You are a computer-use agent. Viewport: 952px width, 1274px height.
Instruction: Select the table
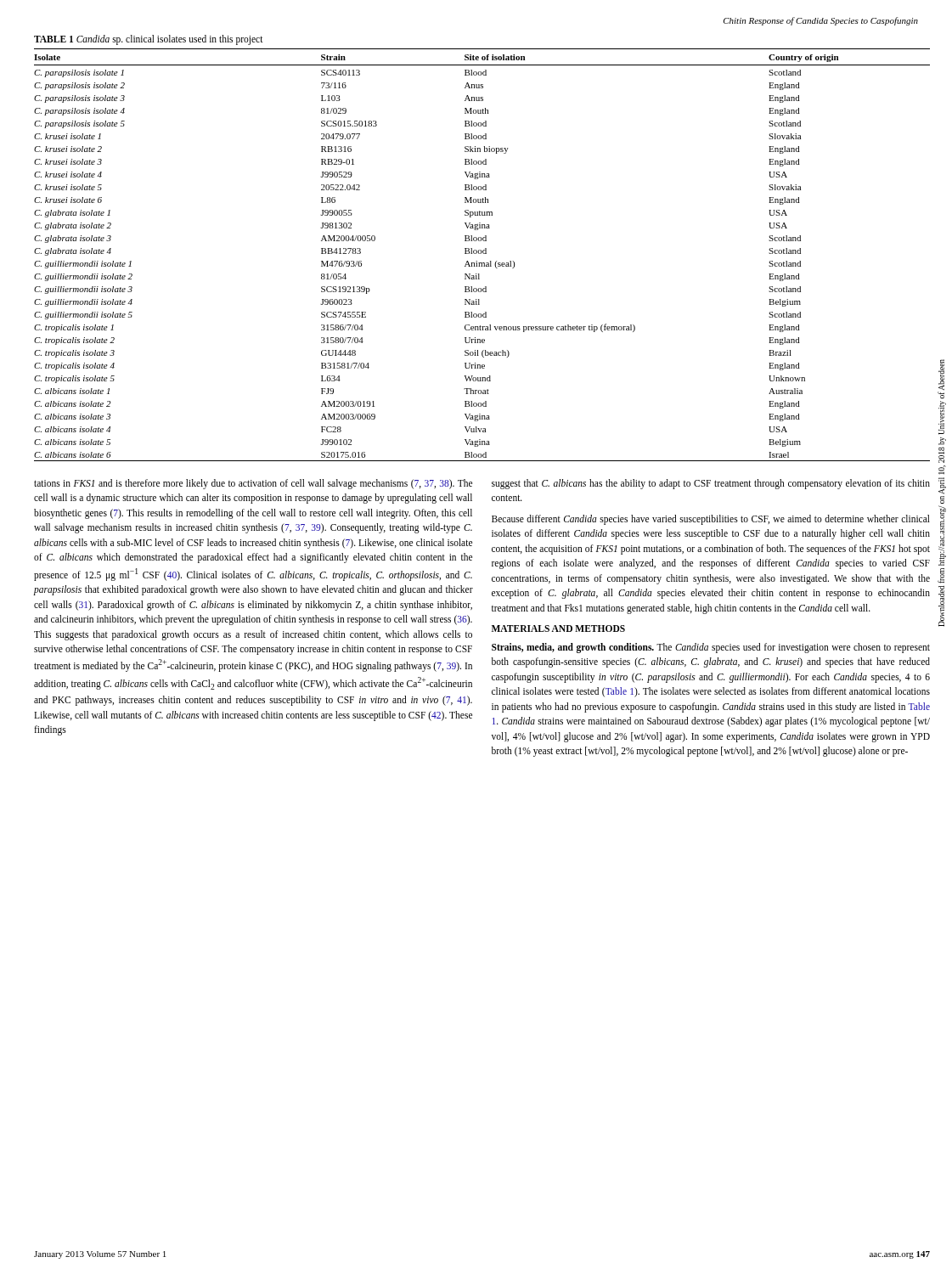click(482, 255)
